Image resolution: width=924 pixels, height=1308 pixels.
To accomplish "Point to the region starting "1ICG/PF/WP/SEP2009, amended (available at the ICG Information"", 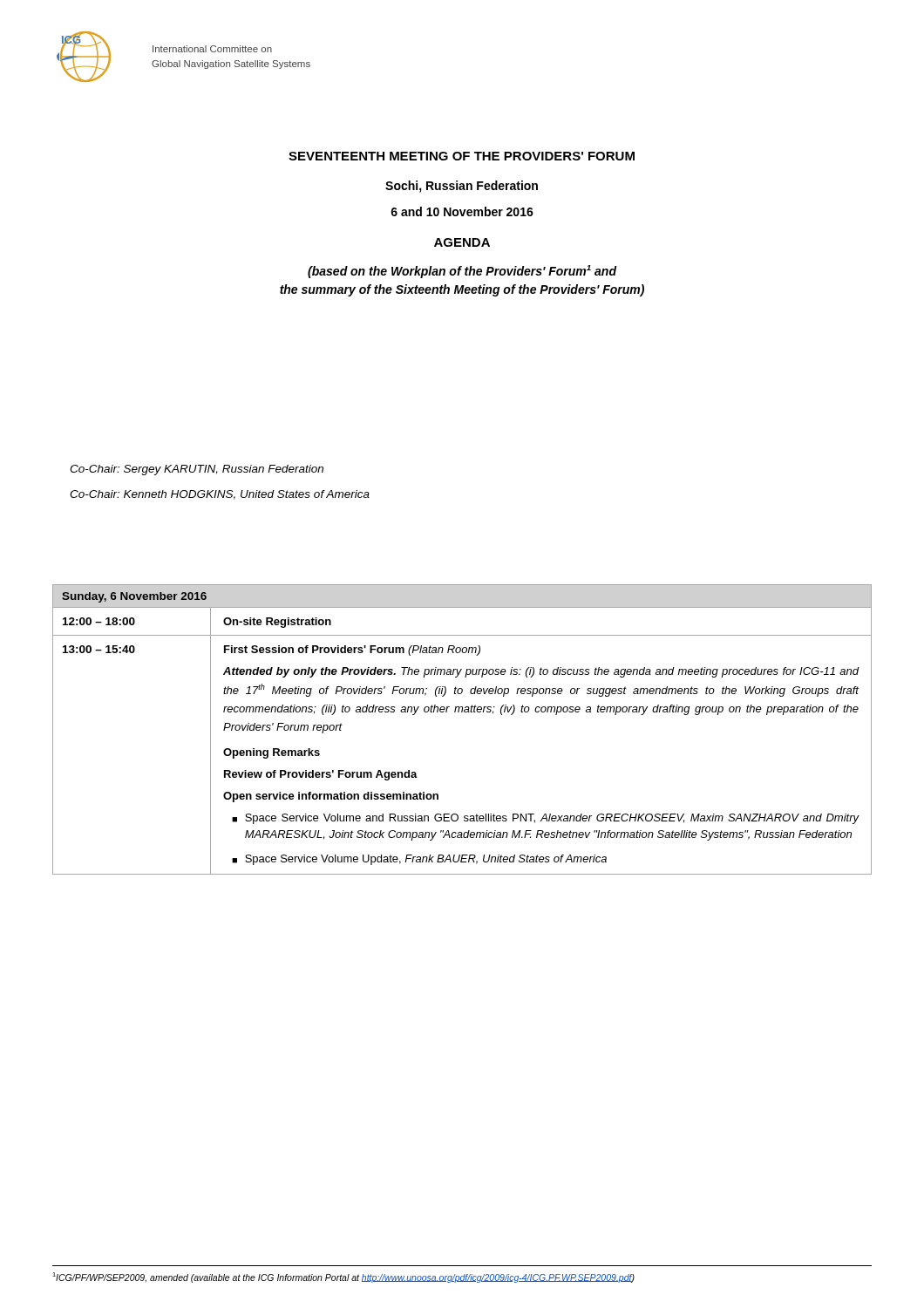I will pos(343,1276).
